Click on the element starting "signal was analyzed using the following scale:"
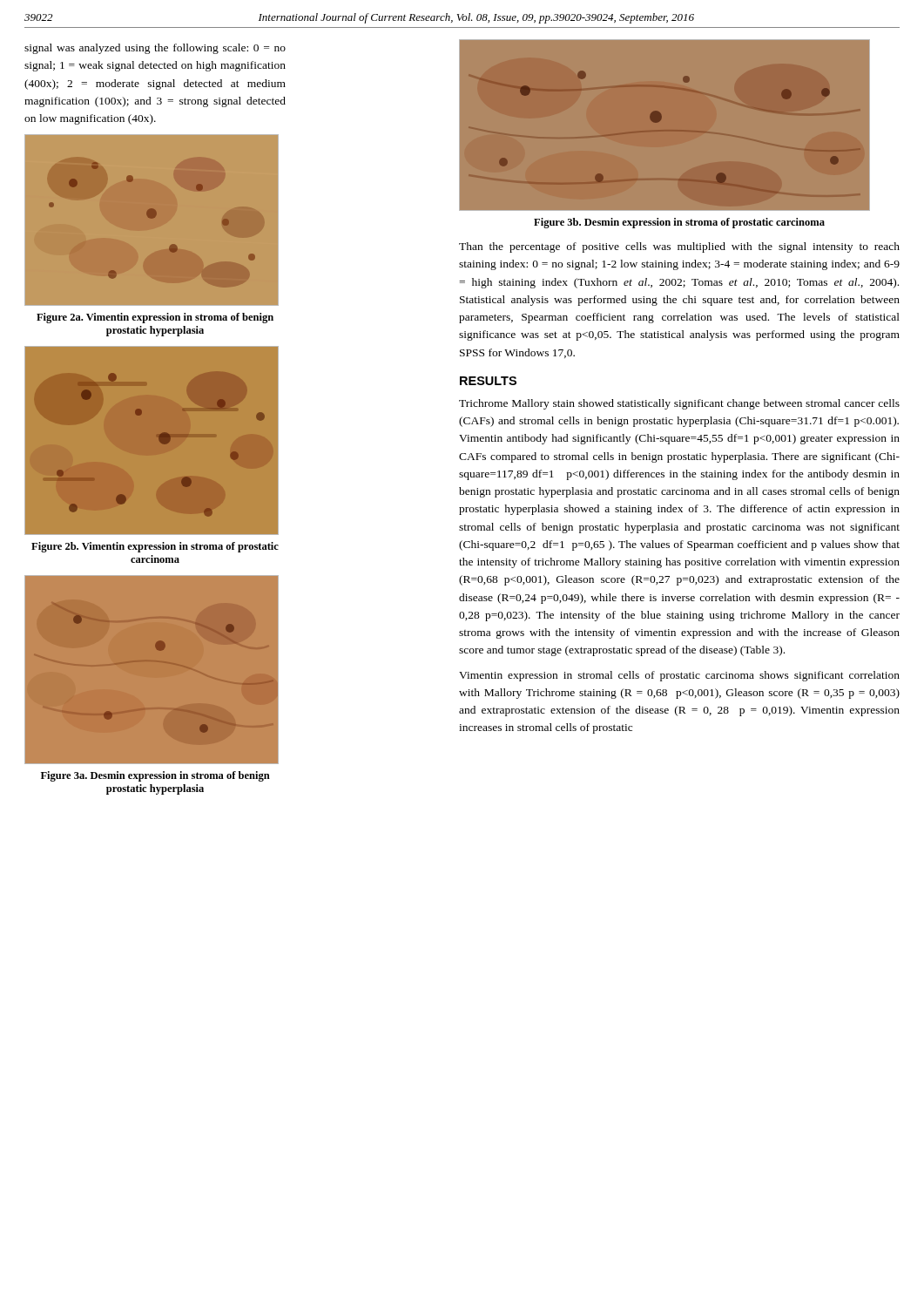The image size is (924, 1307). click(155, 83)
